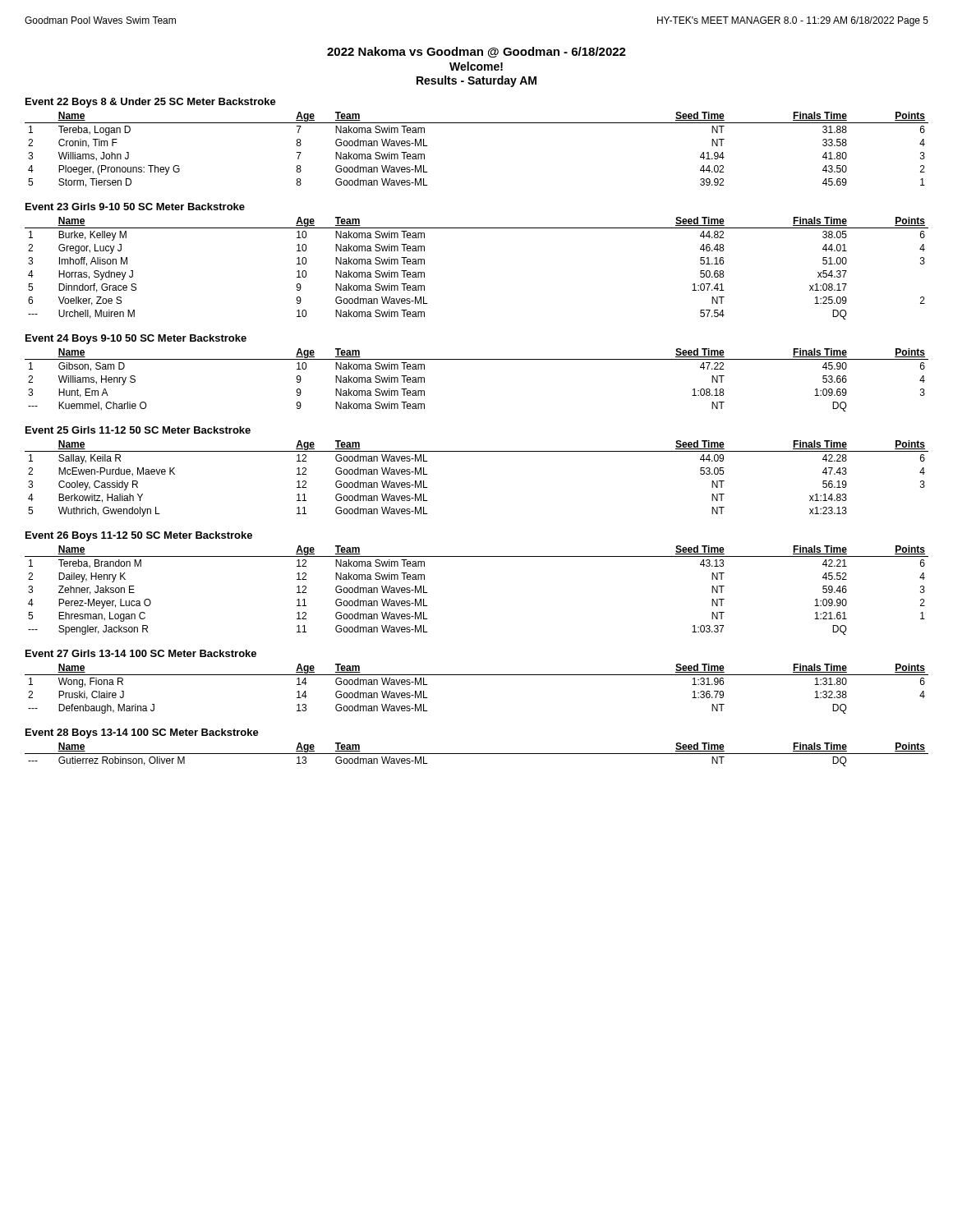
Task: Select the section header with the text "Event 25 Girls 11-12 50 SC"
Action: coord(138,430)
